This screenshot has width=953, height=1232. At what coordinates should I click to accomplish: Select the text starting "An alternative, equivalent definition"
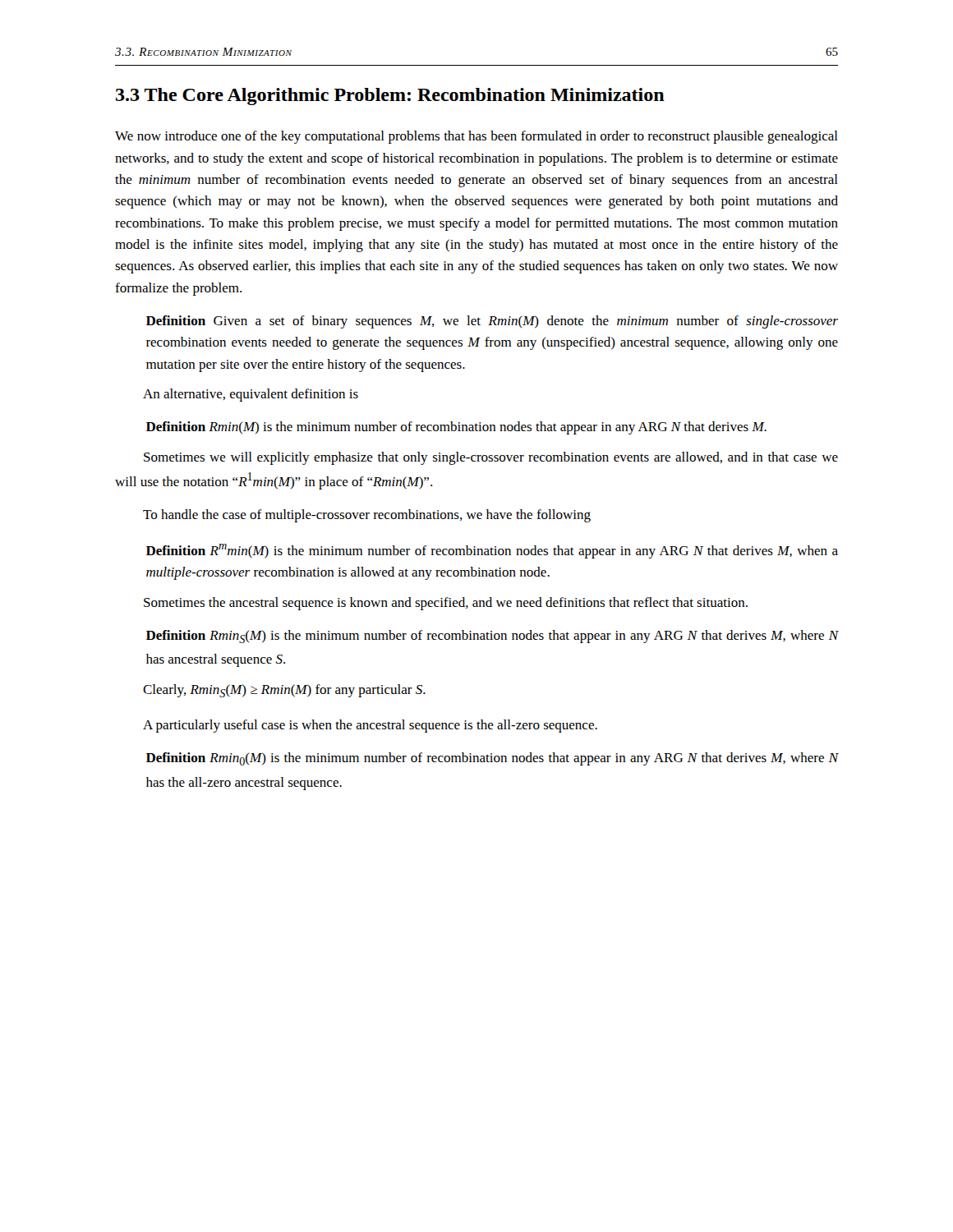[x=251, y=395]
